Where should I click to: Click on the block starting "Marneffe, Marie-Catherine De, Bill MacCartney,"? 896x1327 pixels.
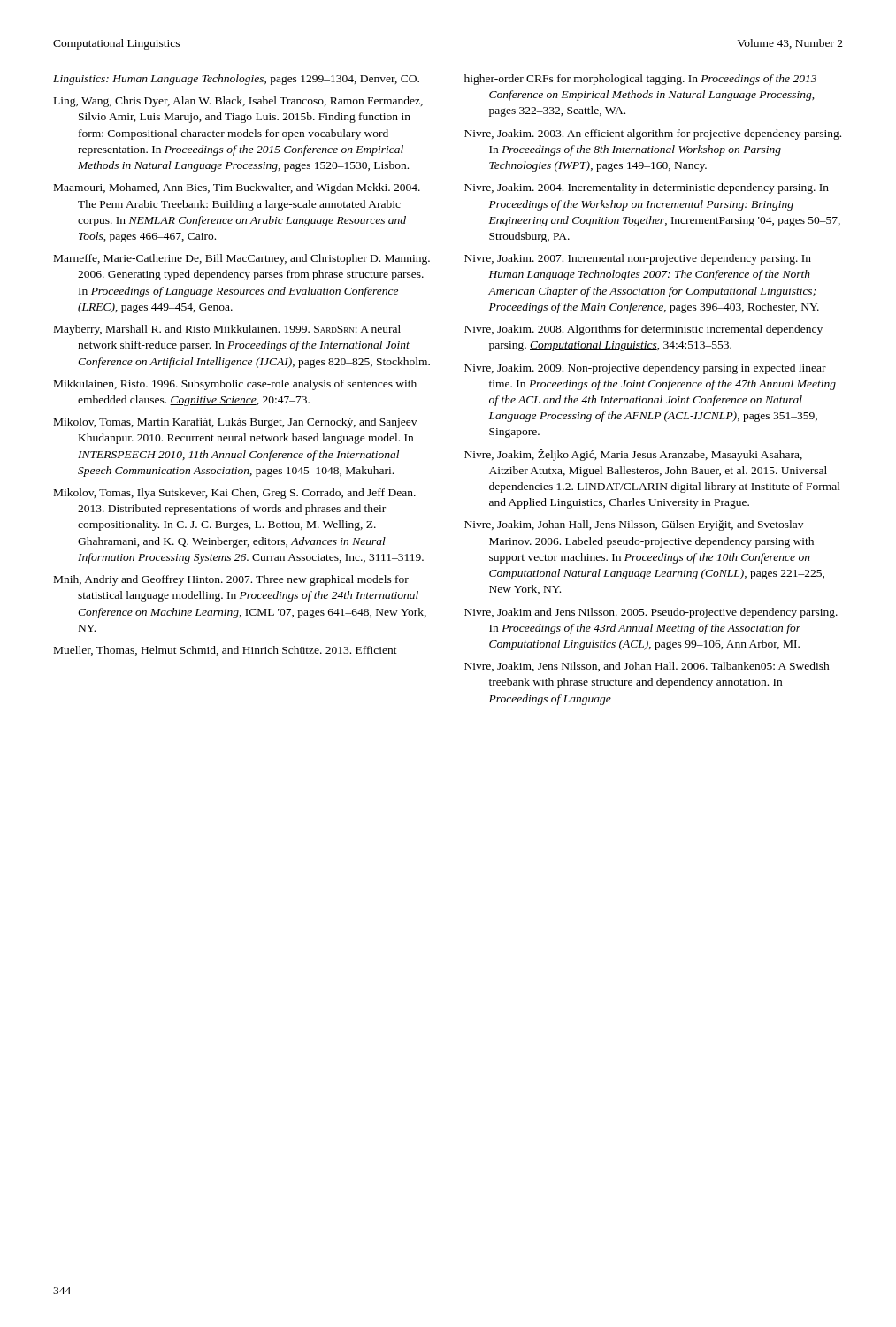pos(242,282)
